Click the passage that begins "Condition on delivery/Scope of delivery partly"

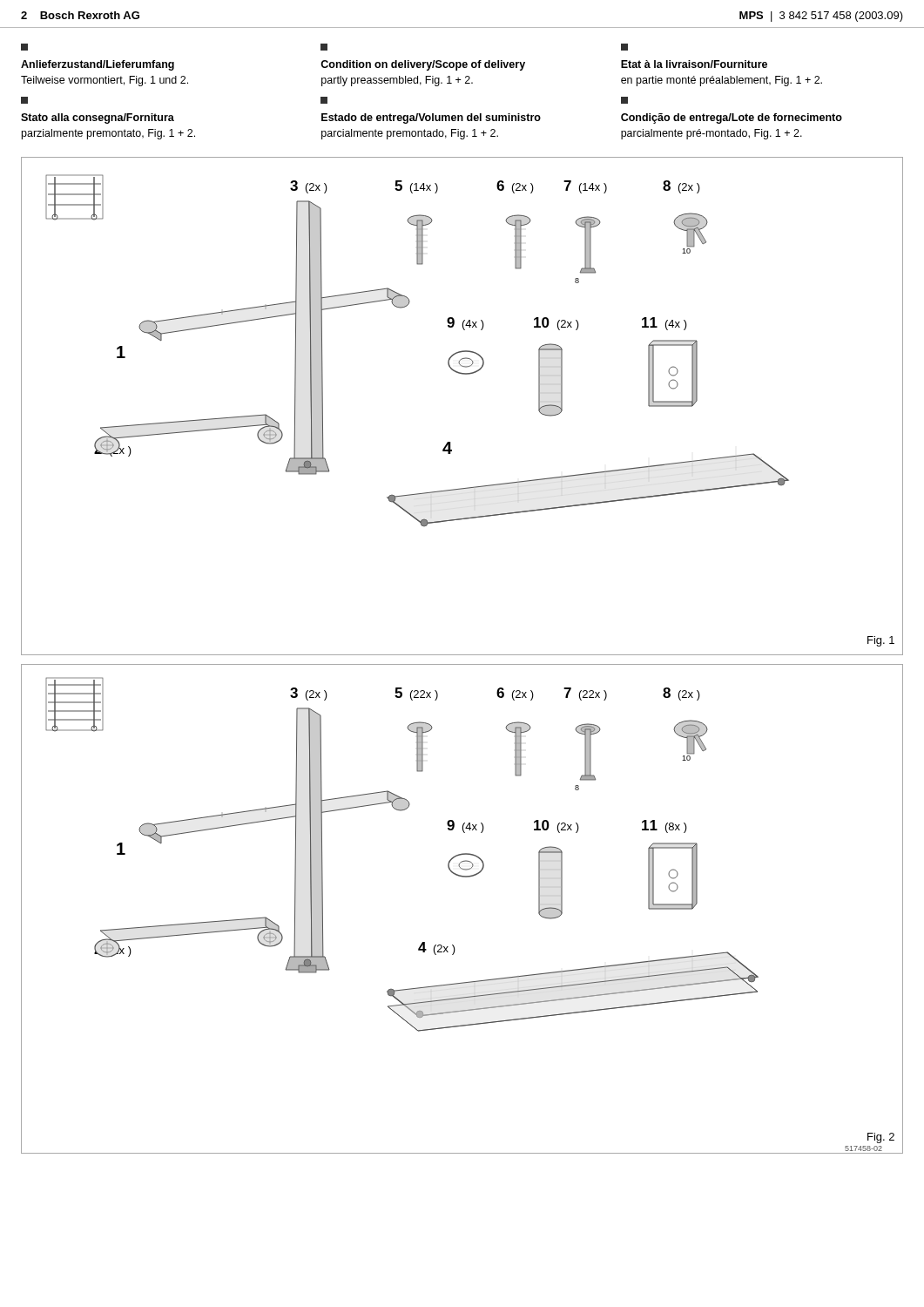tap(462, 66)
